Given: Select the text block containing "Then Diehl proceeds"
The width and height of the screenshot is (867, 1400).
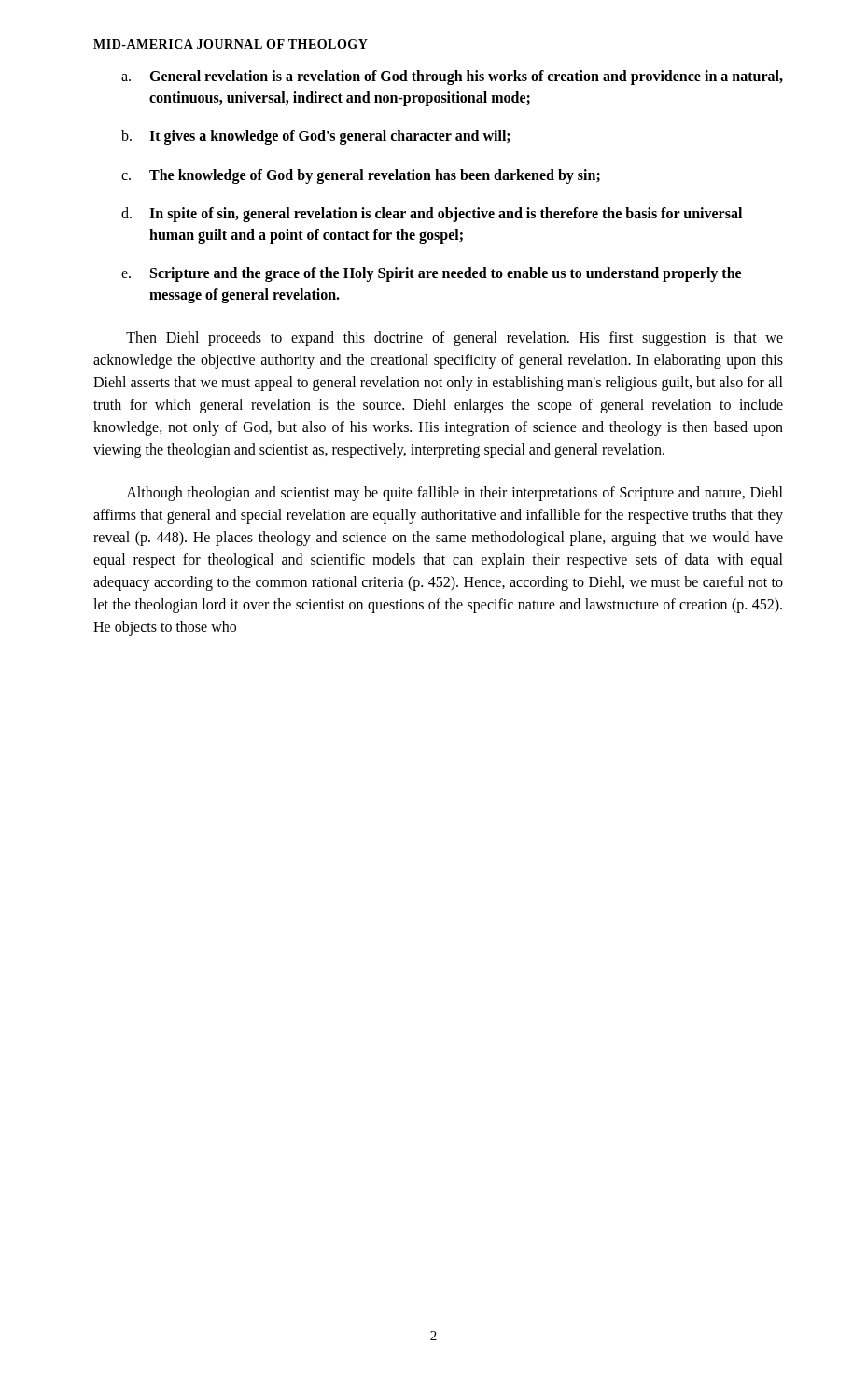Looking at the screenshot, I should point(438,393).
